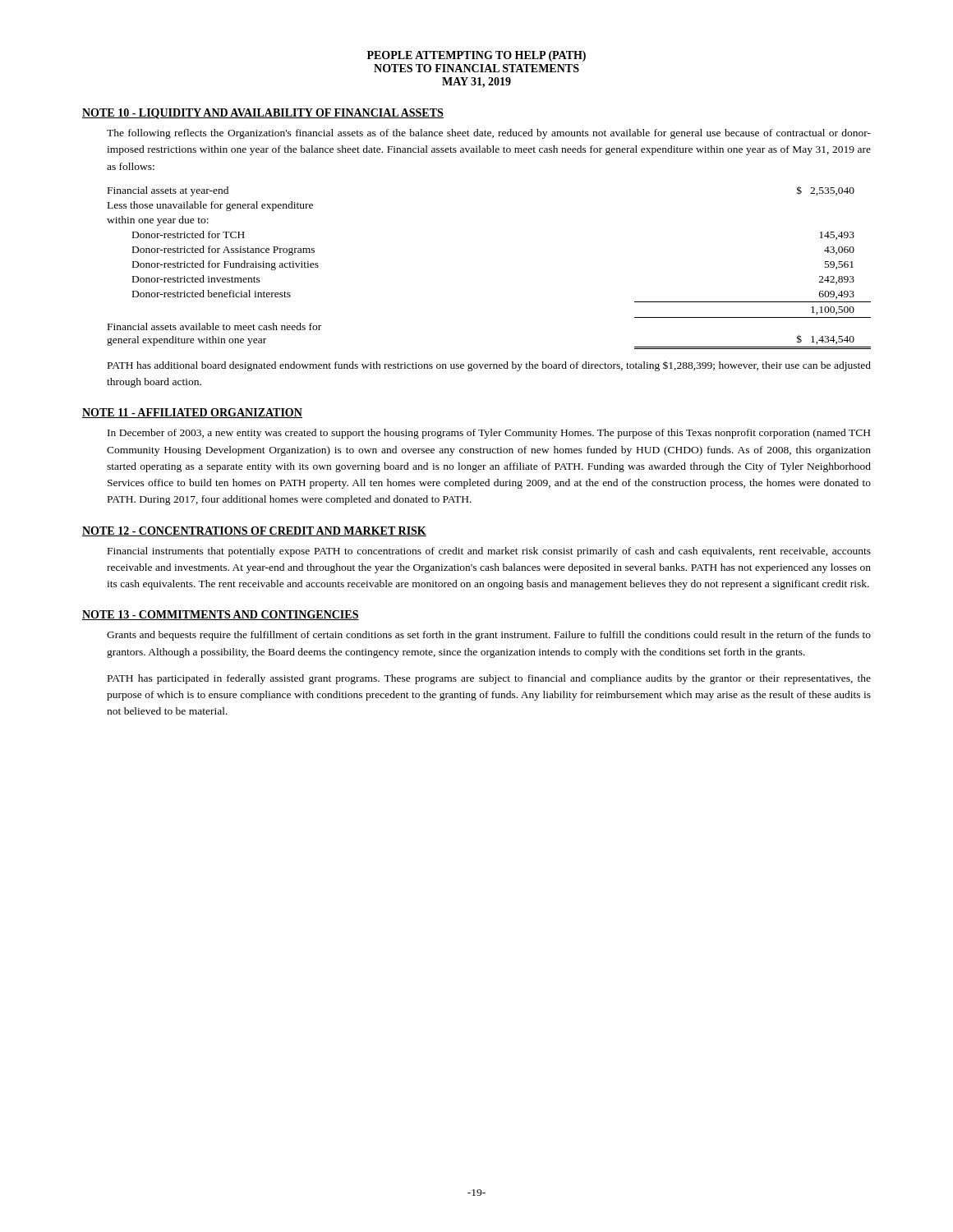Click on the block starting "NOTE 11 - AFFILIATED ORGANIZATION"
The image size is (953, 1232).
pos(192,413)
